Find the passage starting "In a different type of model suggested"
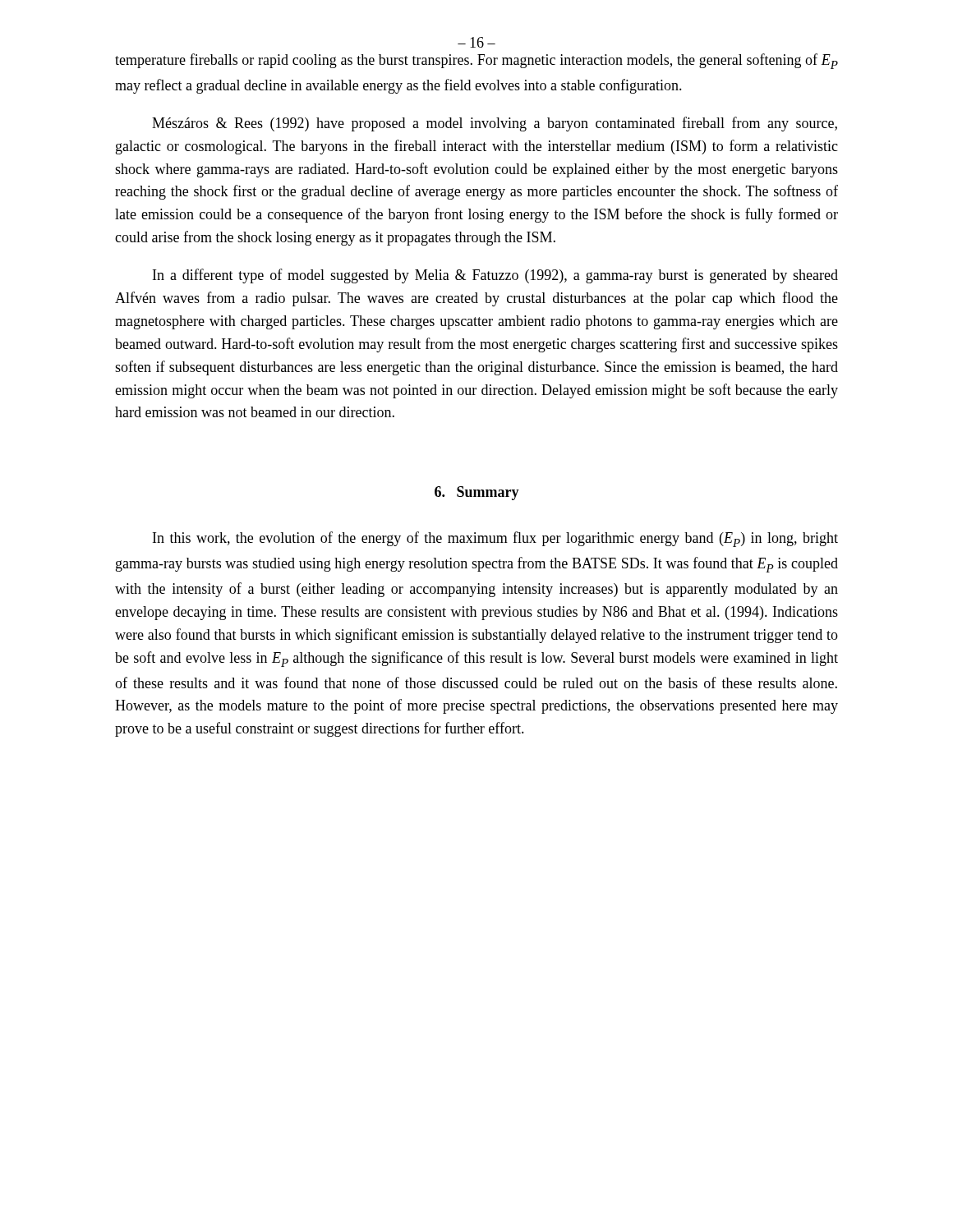953x1232 pixels. [476, 345]
